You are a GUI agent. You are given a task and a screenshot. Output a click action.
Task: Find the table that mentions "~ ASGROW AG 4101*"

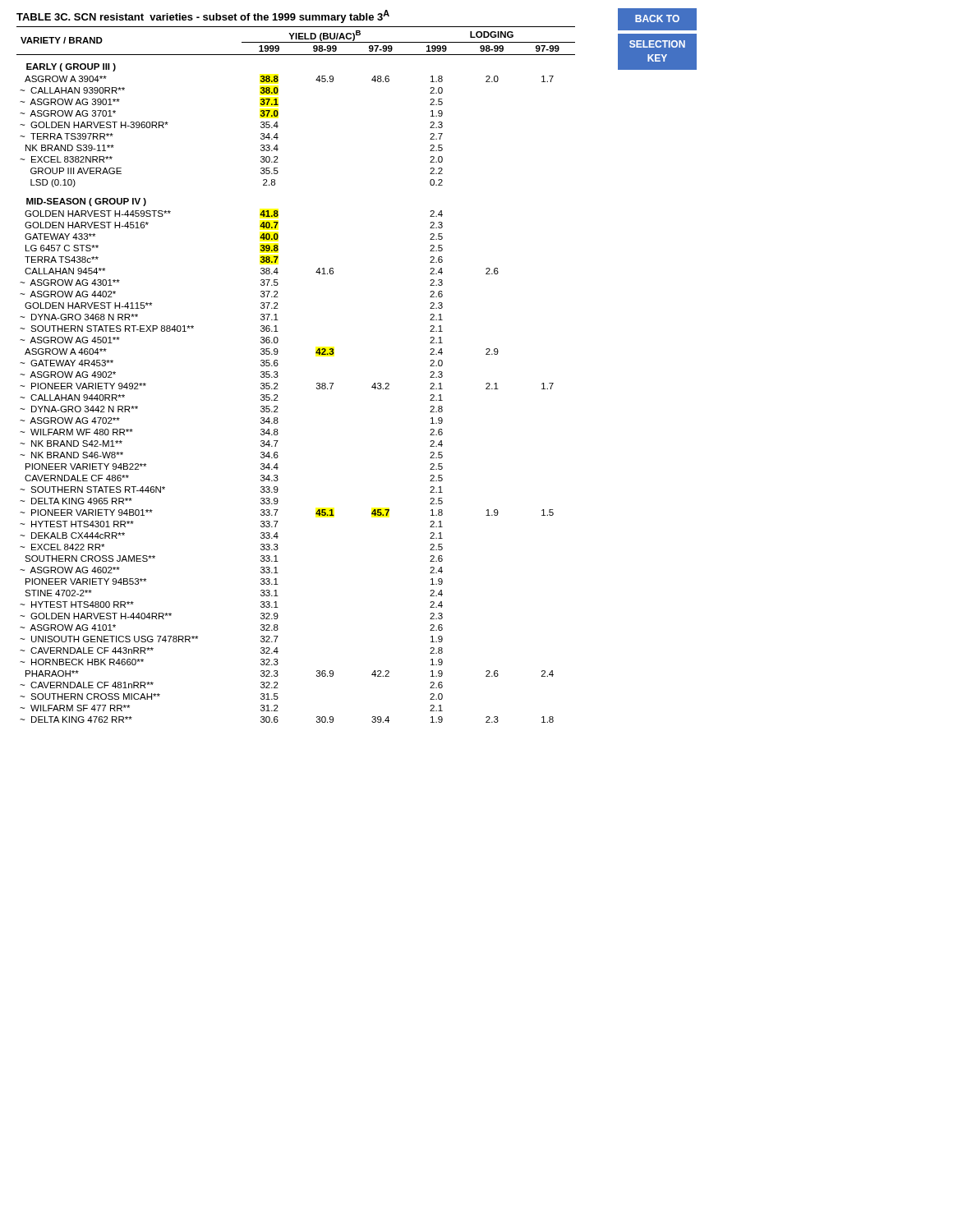(x=312, y=376)
